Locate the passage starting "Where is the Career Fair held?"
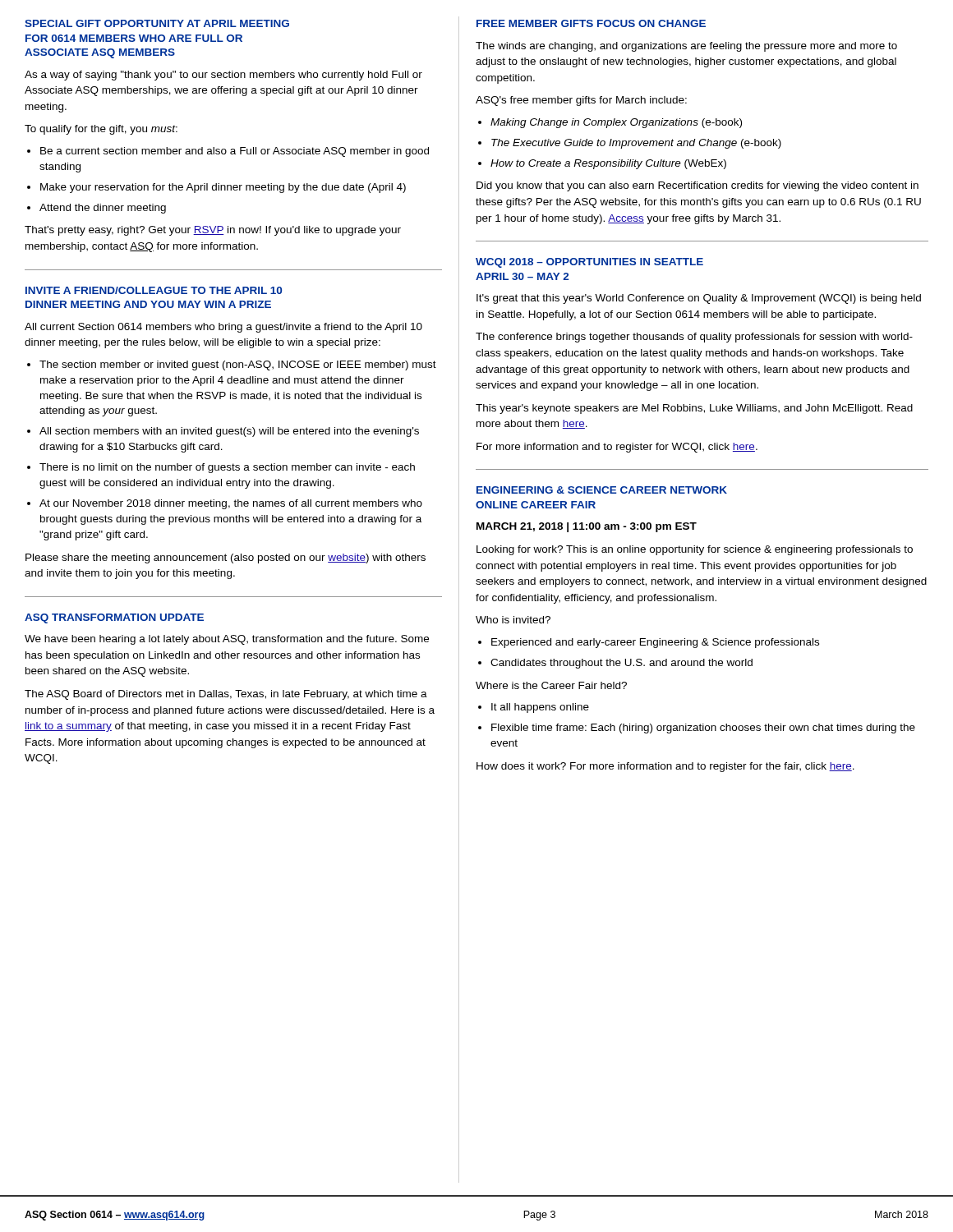The image size is (953, 1232). click(551, 685)
